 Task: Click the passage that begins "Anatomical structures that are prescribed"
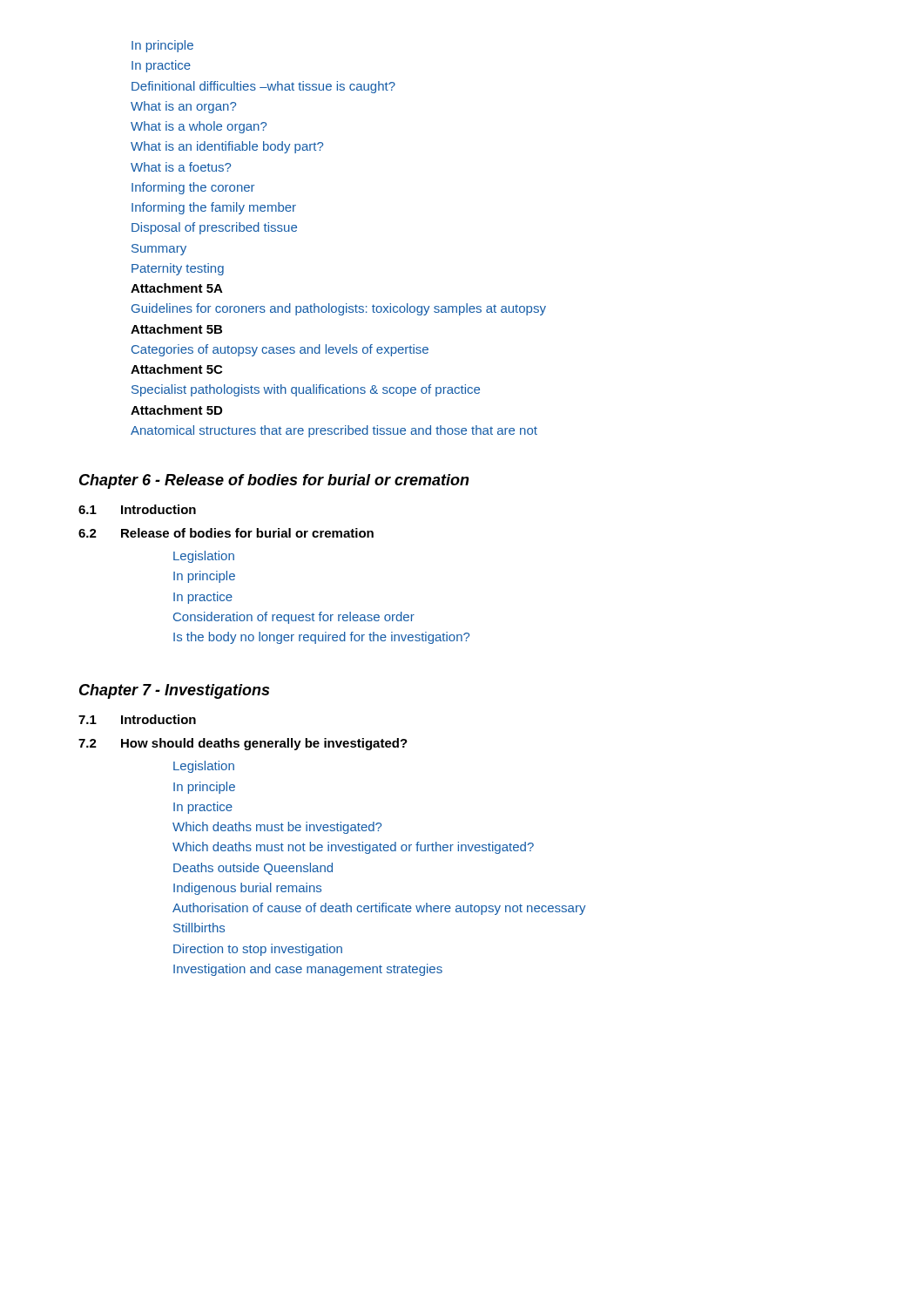point(334,430)
